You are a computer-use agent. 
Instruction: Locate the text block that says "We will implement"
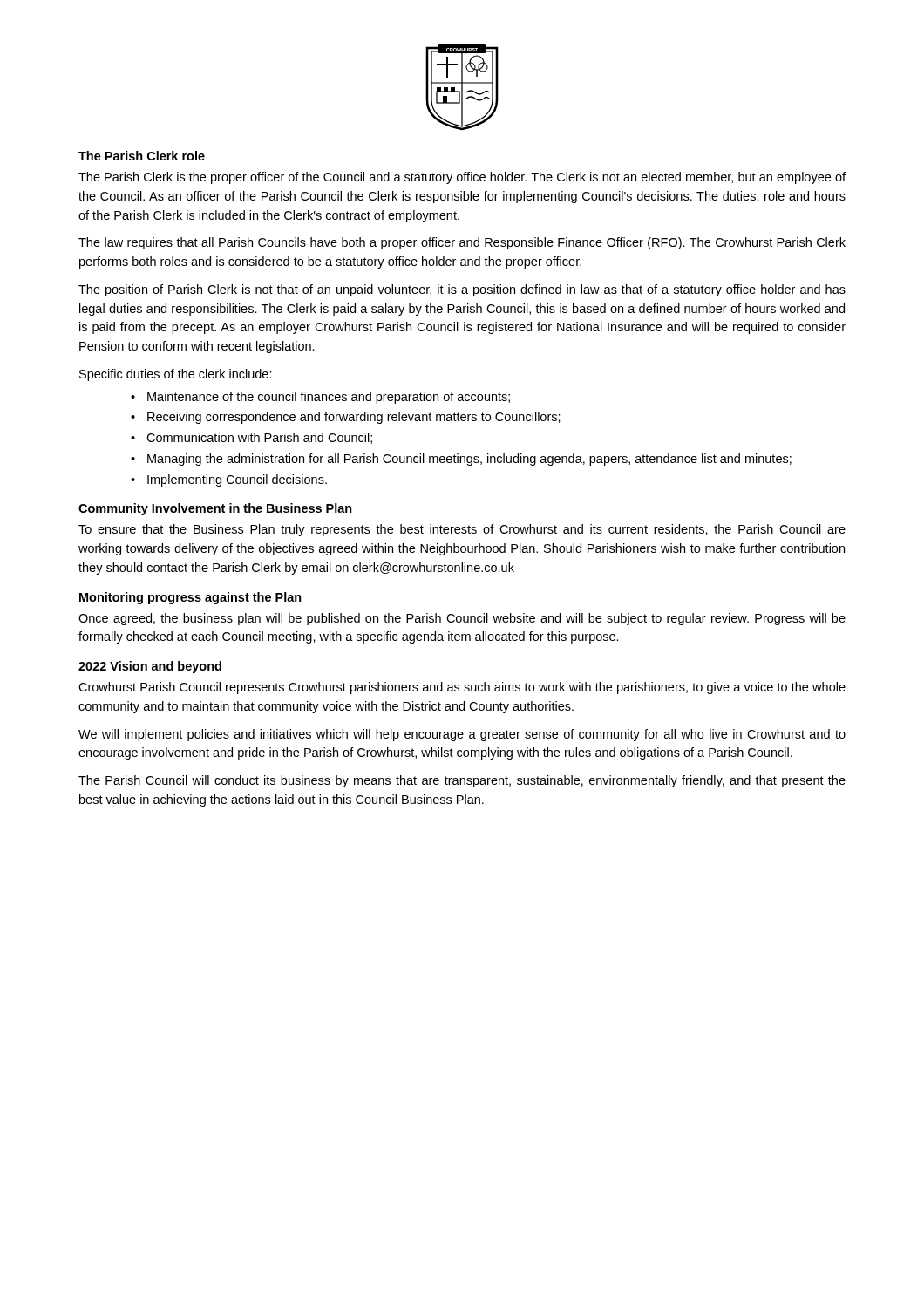click(462, 743)
